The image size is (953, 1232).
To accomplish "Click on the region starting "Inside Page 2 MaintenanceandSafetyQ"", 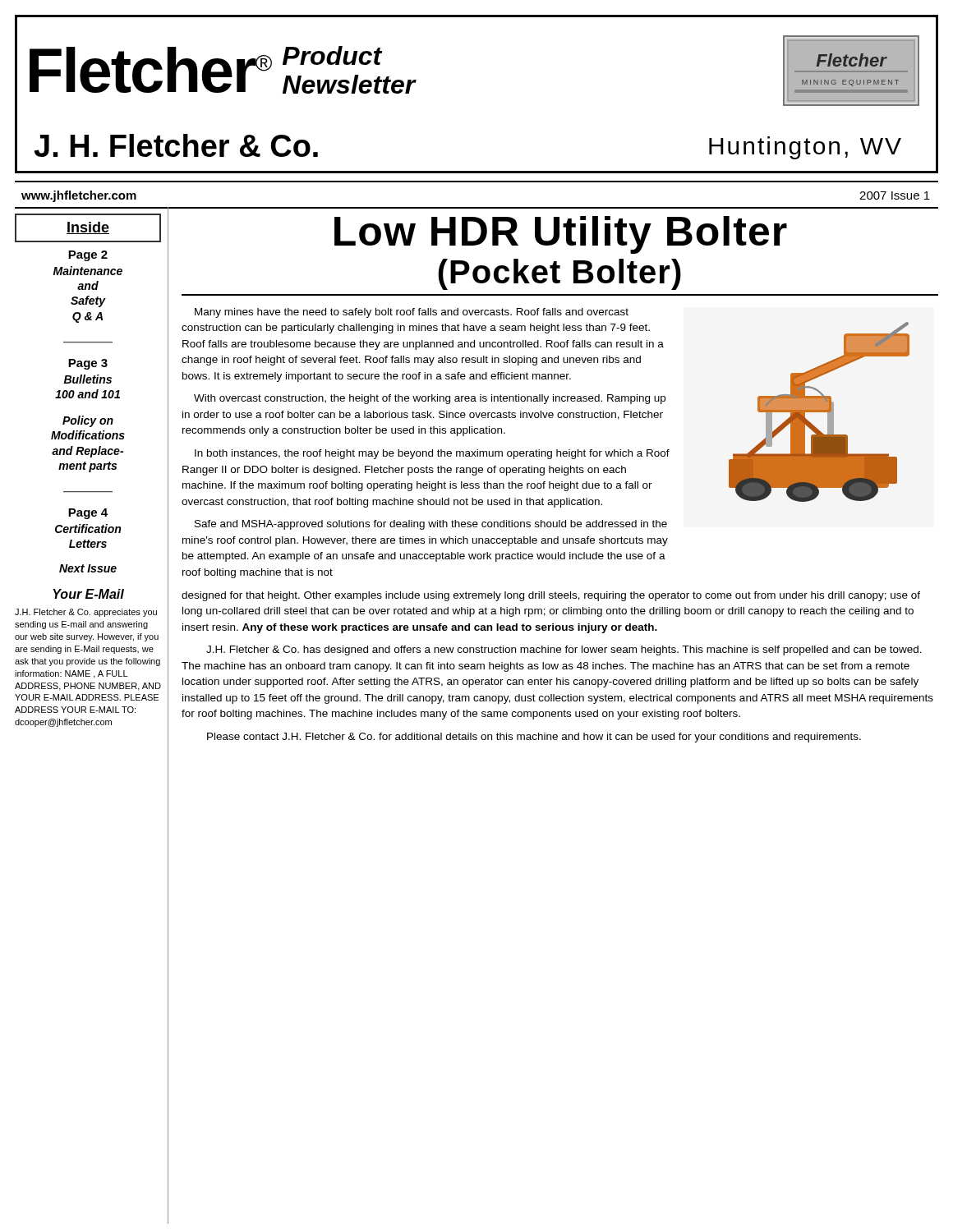I will pos(88,471).
